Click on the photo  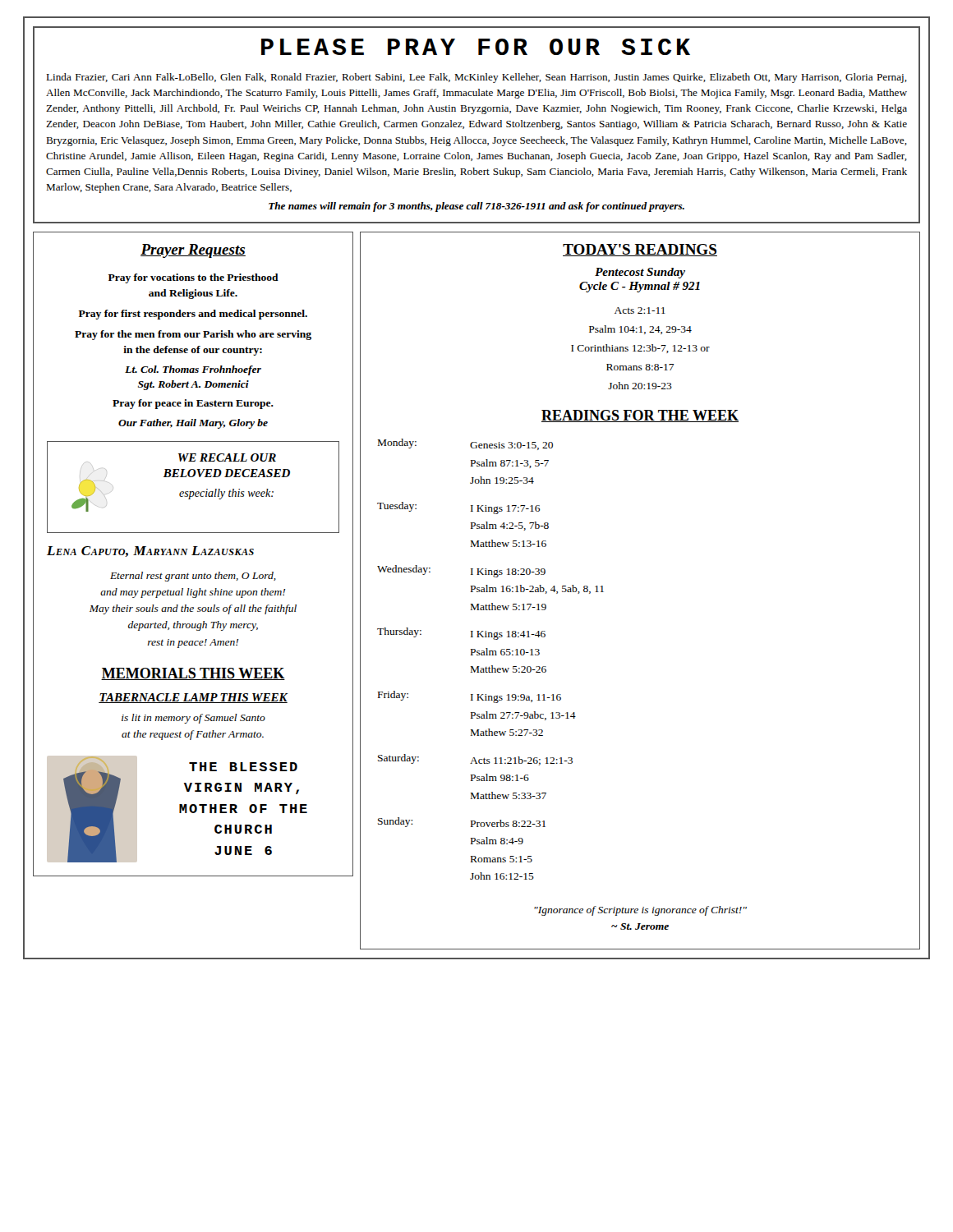click(92, 809)
